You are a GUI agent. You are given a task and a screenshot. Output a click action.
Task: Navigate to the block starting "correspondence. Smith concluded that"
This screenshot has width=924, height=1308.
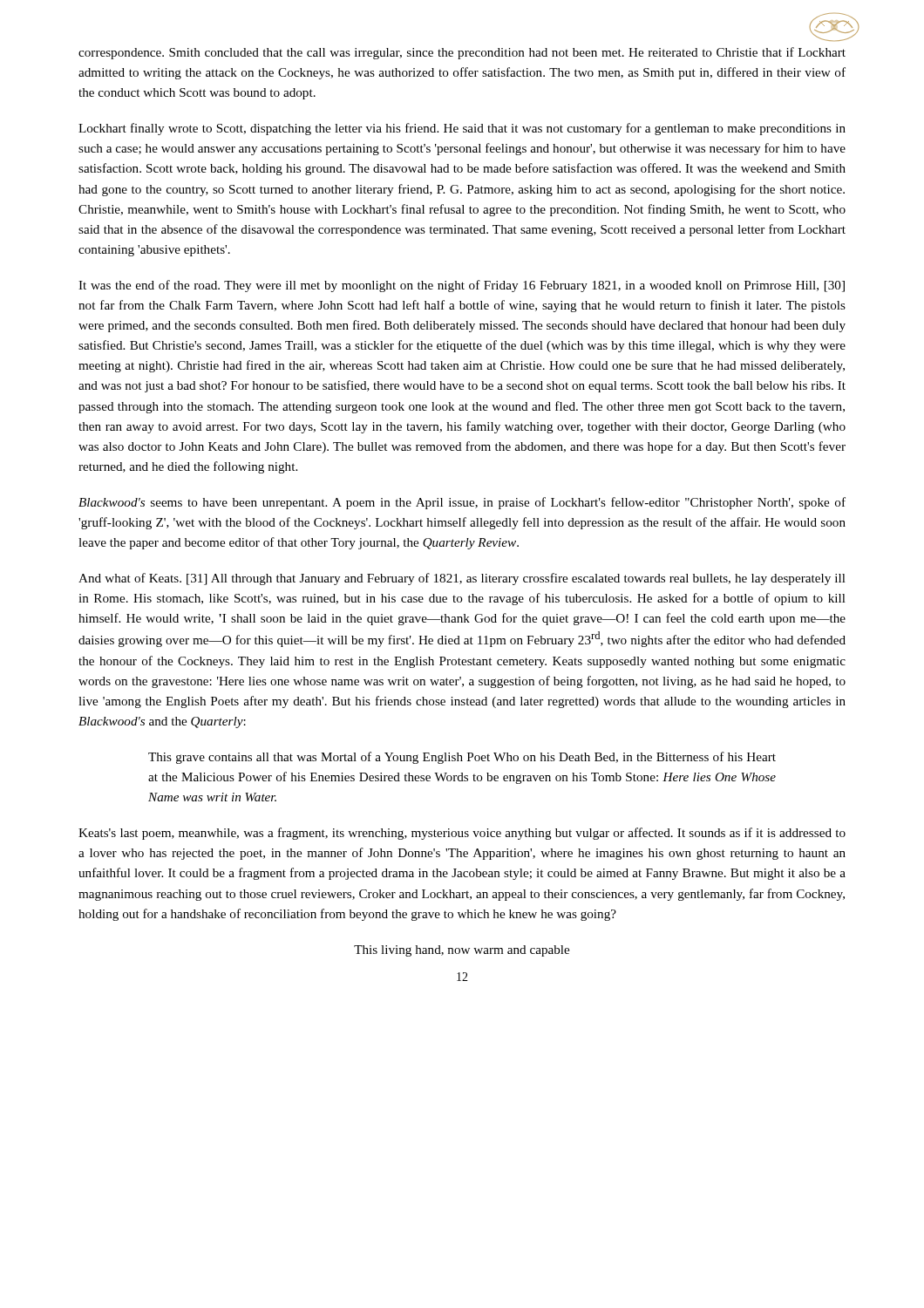click(x=462, y=72)
